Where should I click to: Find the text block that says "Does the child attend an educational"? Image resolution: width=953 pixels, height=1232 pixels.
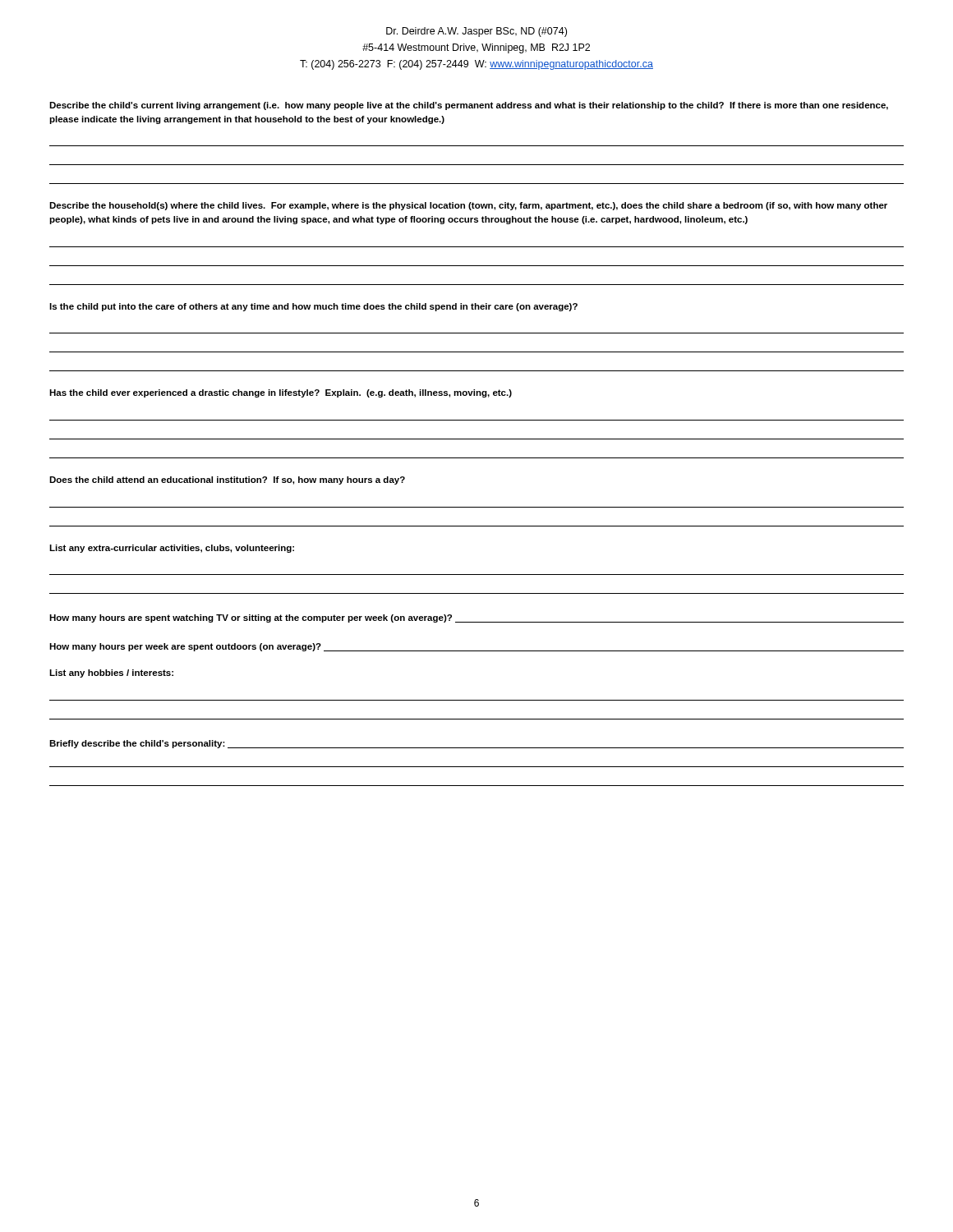[x=476, y=500]
